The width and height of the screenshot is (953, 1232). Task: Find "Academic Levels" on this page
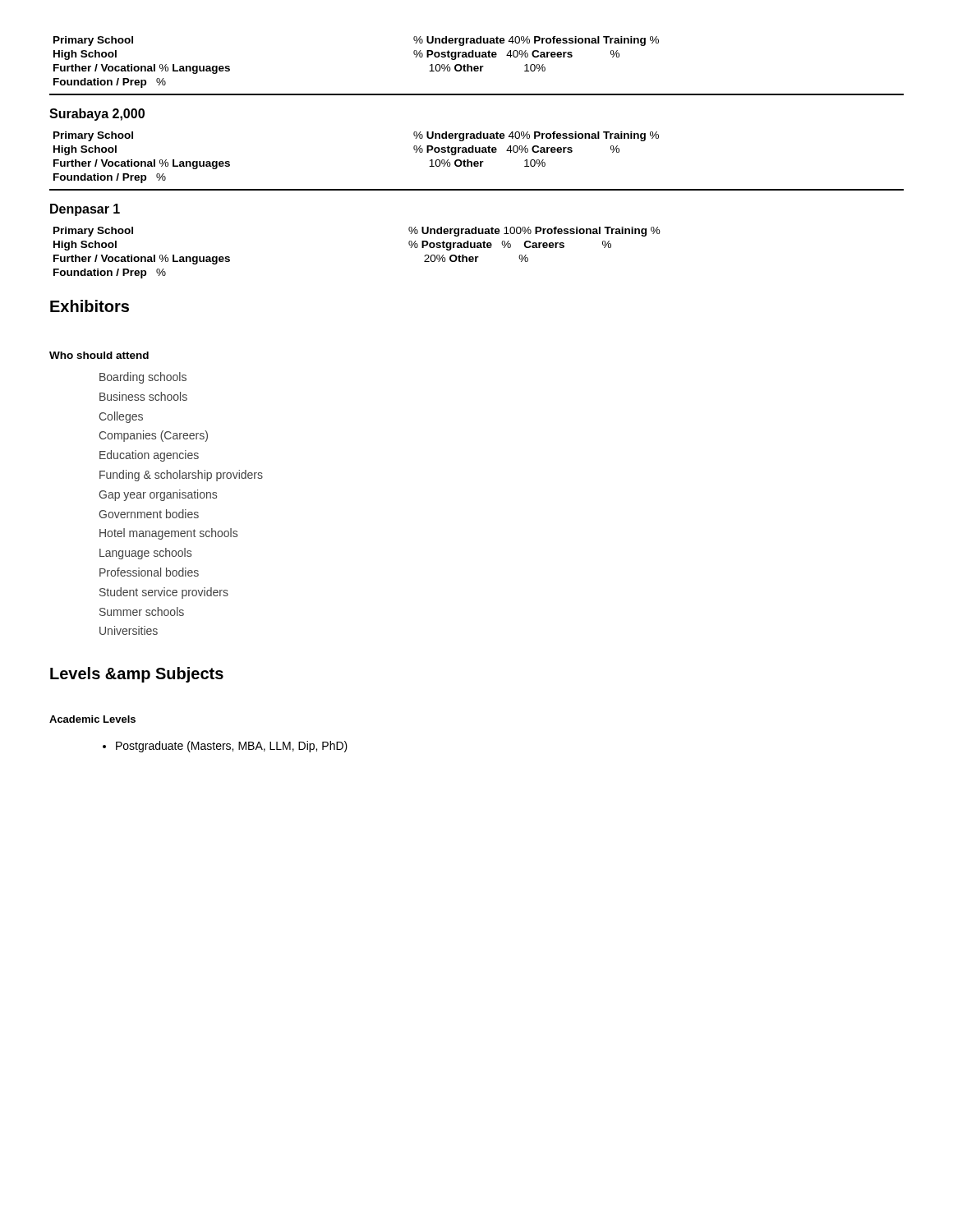tap(93, 719)
